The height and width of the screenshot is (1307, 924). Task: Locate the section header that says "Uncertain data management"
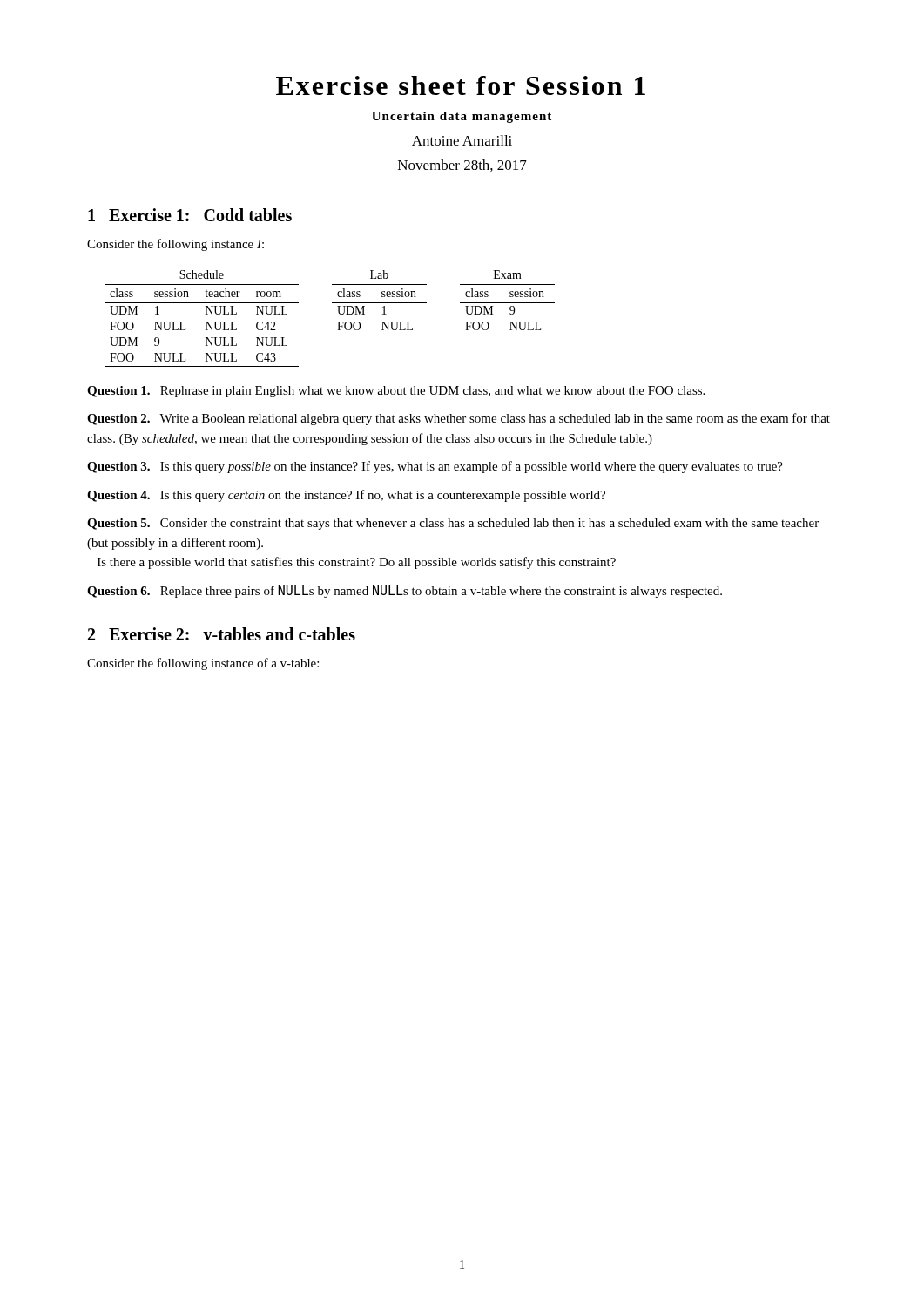click(462, 116)
